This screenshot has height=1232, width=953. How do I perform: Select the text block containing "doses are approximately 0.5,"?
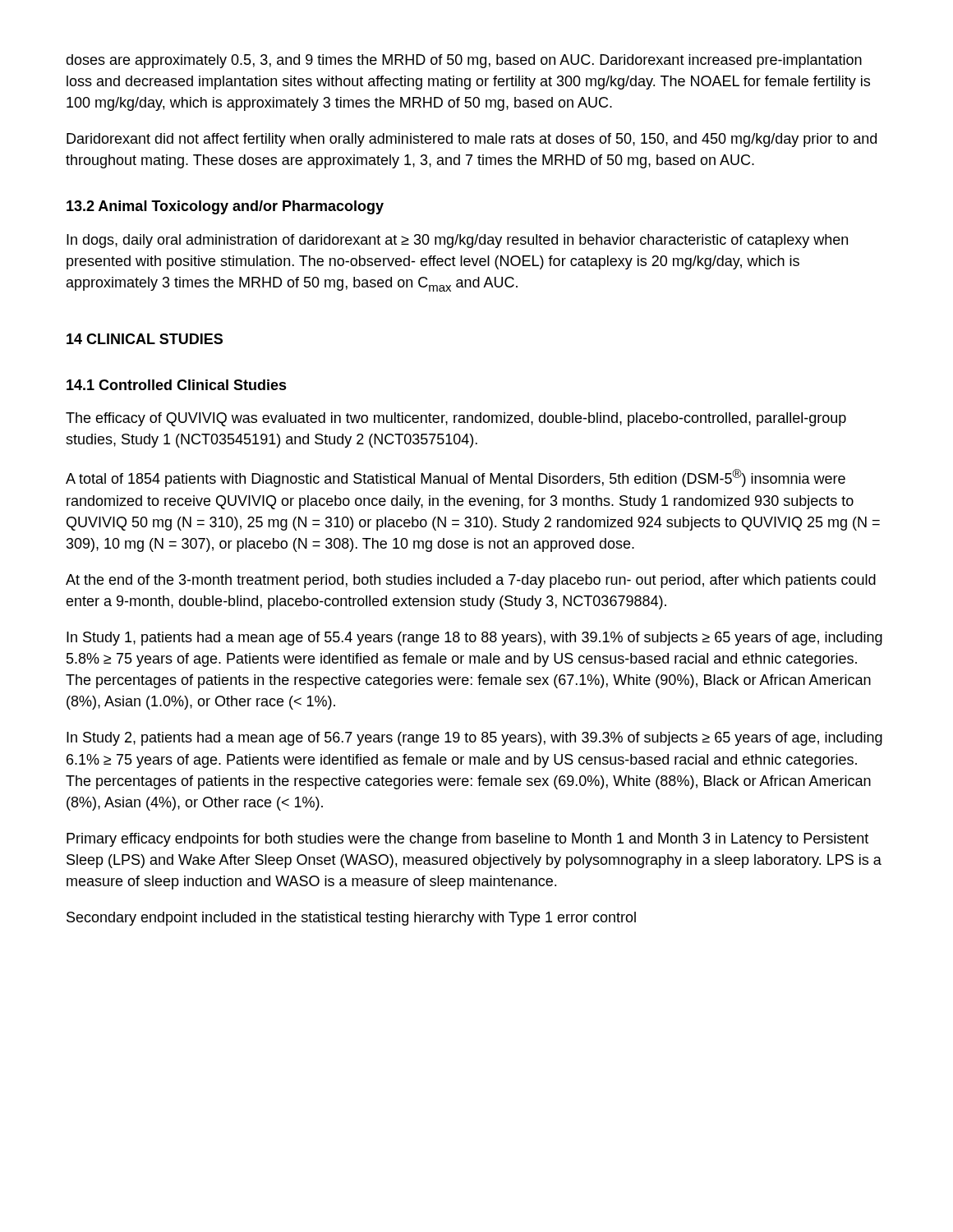[468, 81]
